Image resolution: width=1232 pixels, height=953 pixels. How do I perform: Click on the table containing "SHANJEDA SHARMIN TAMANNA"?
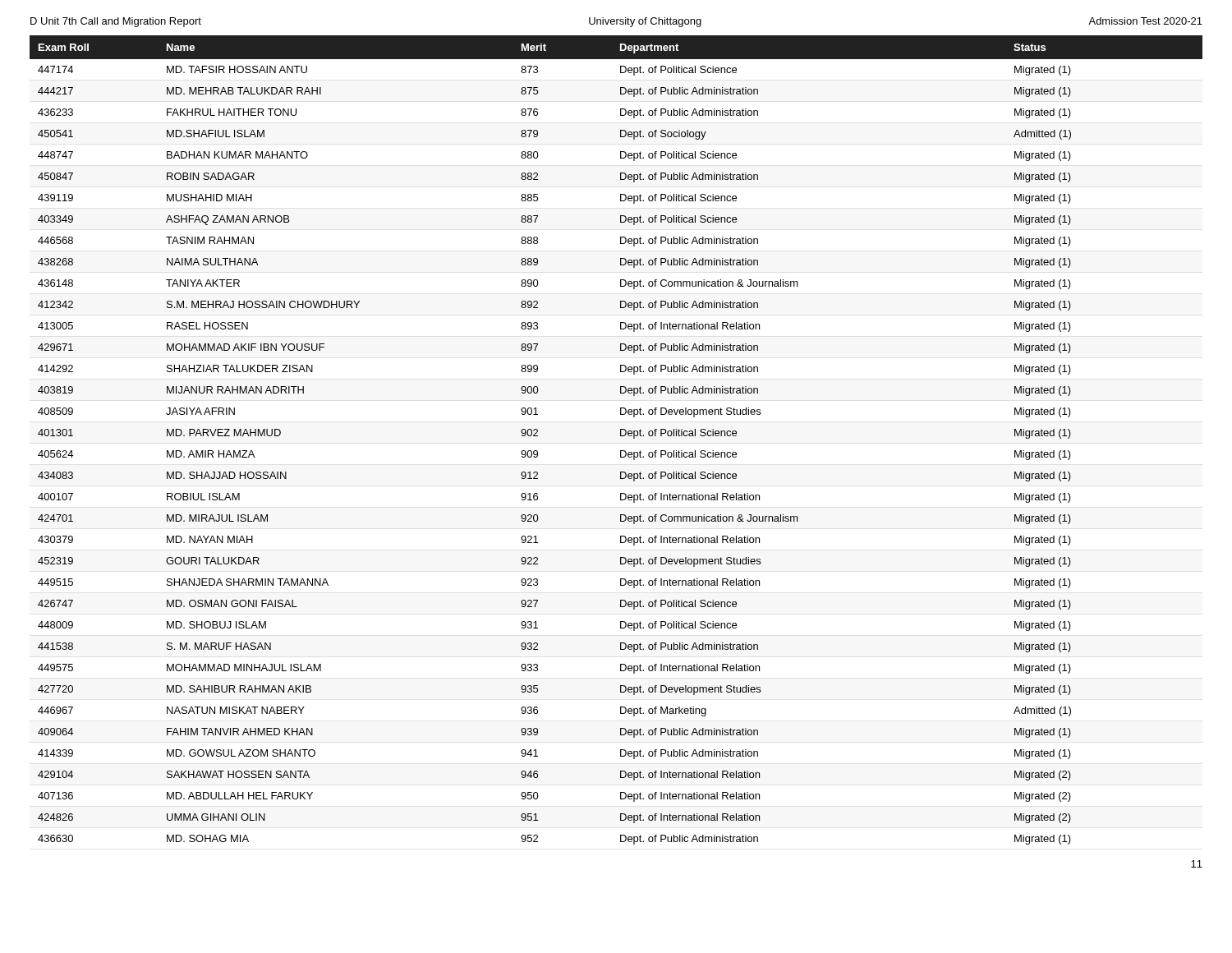point(616,442)
